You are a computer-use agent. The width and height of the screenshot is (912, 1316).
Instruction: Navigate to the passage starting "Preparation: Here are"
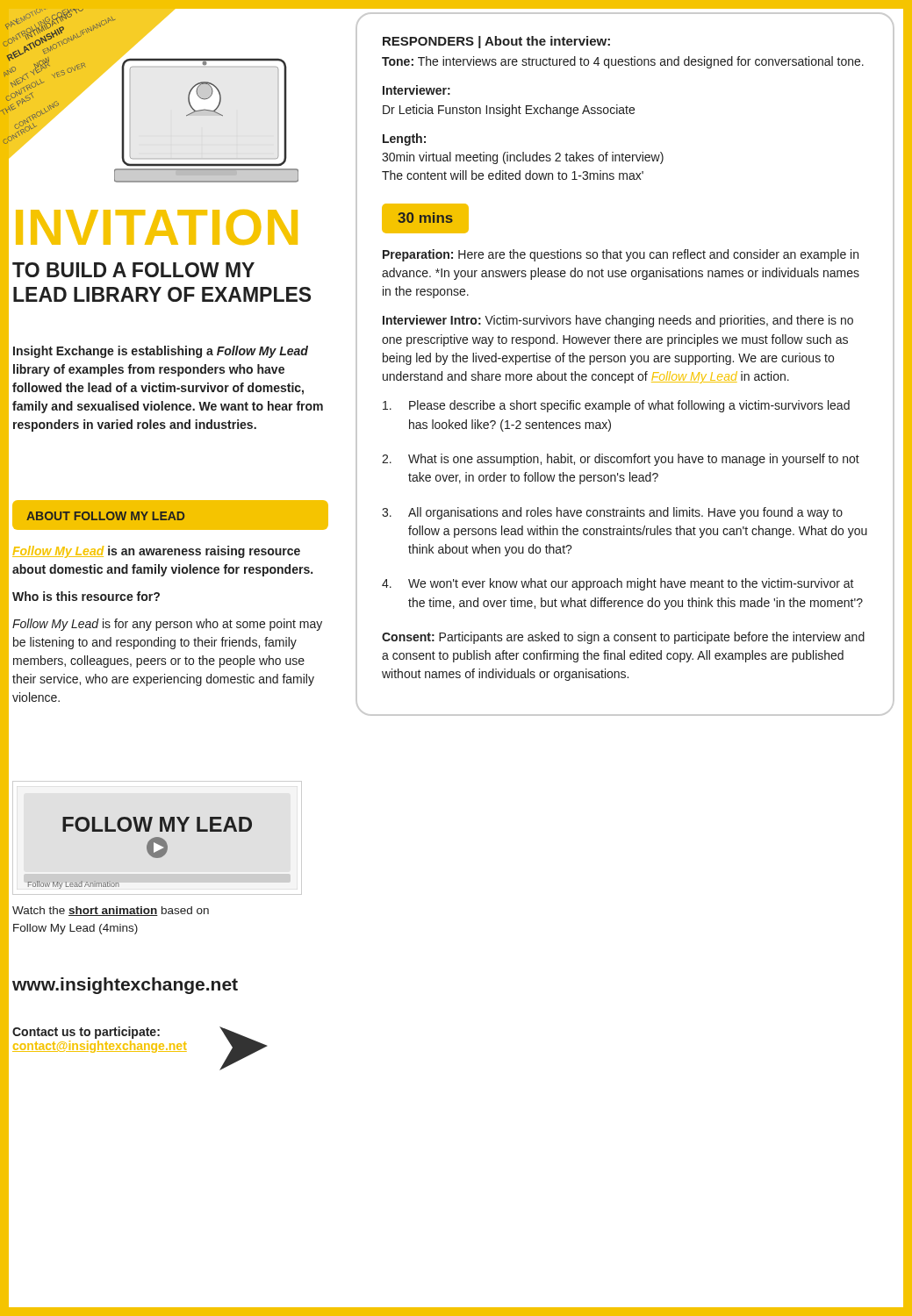coord(625,273)
